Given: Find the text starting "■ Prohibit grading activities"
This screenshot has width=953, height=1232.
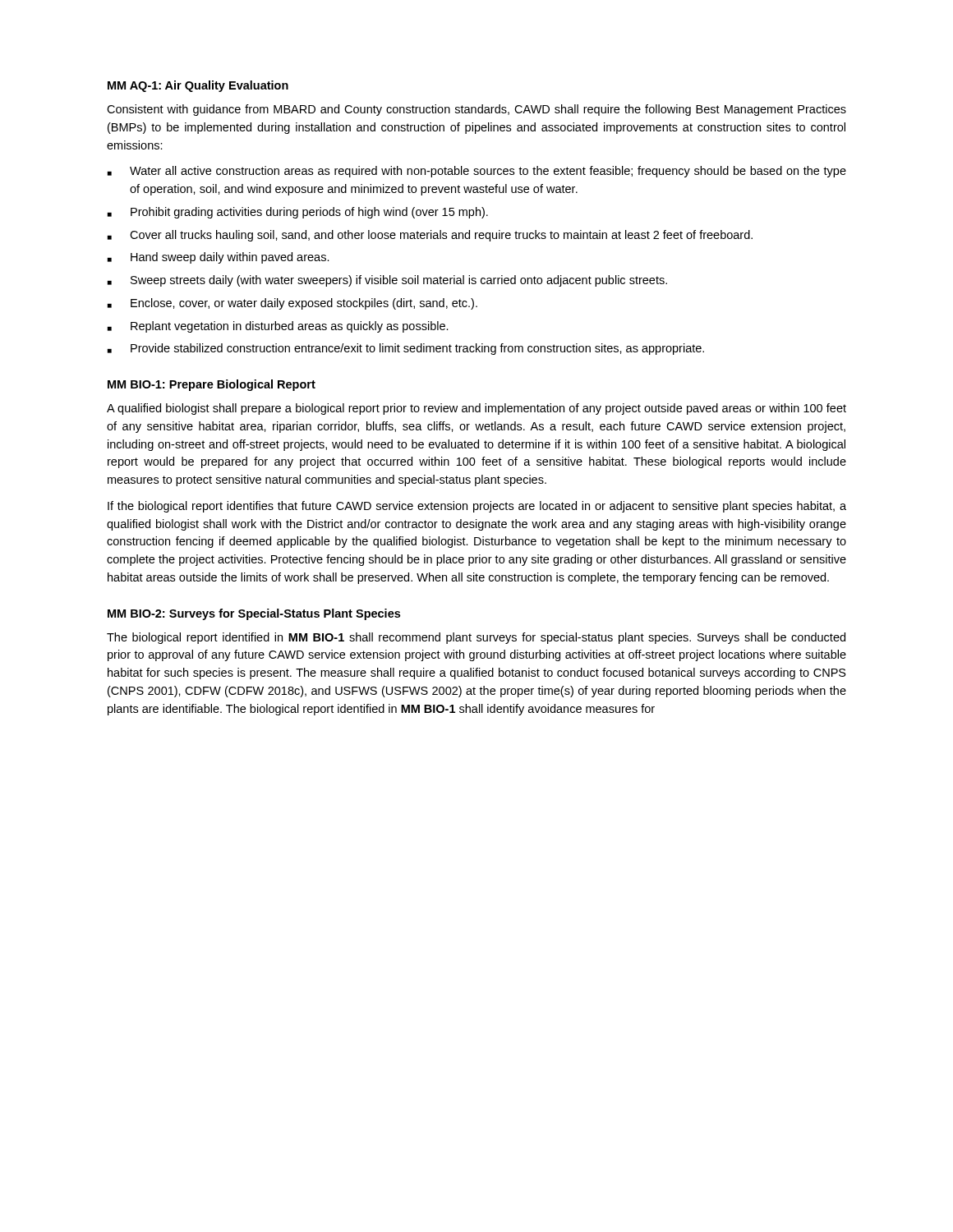Looking at the screenshot, I should pyautogui.click(x=476, y=212).
